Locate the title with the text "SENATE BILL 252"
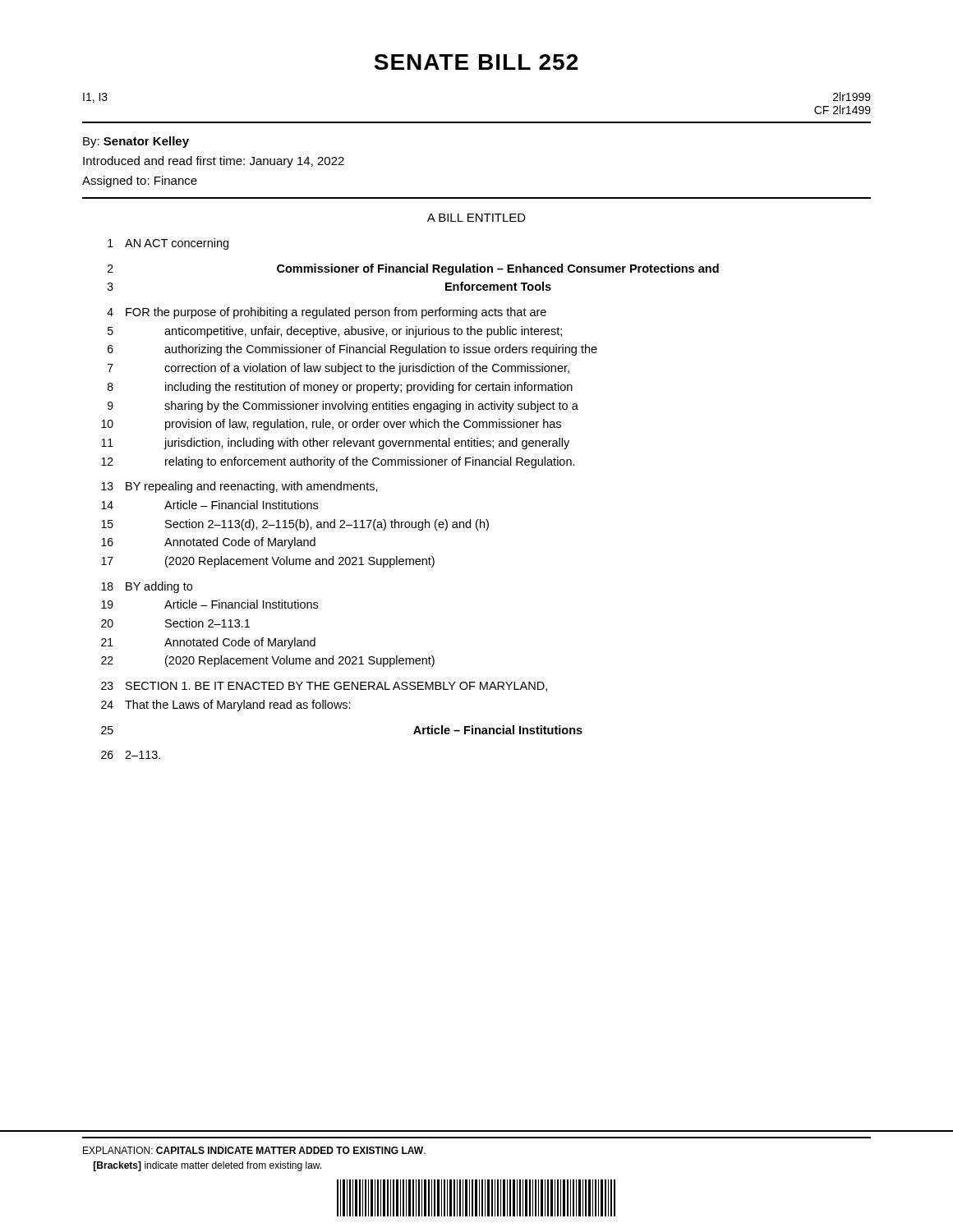This screenshot has height=1232, width=953. tap(476, 62)
